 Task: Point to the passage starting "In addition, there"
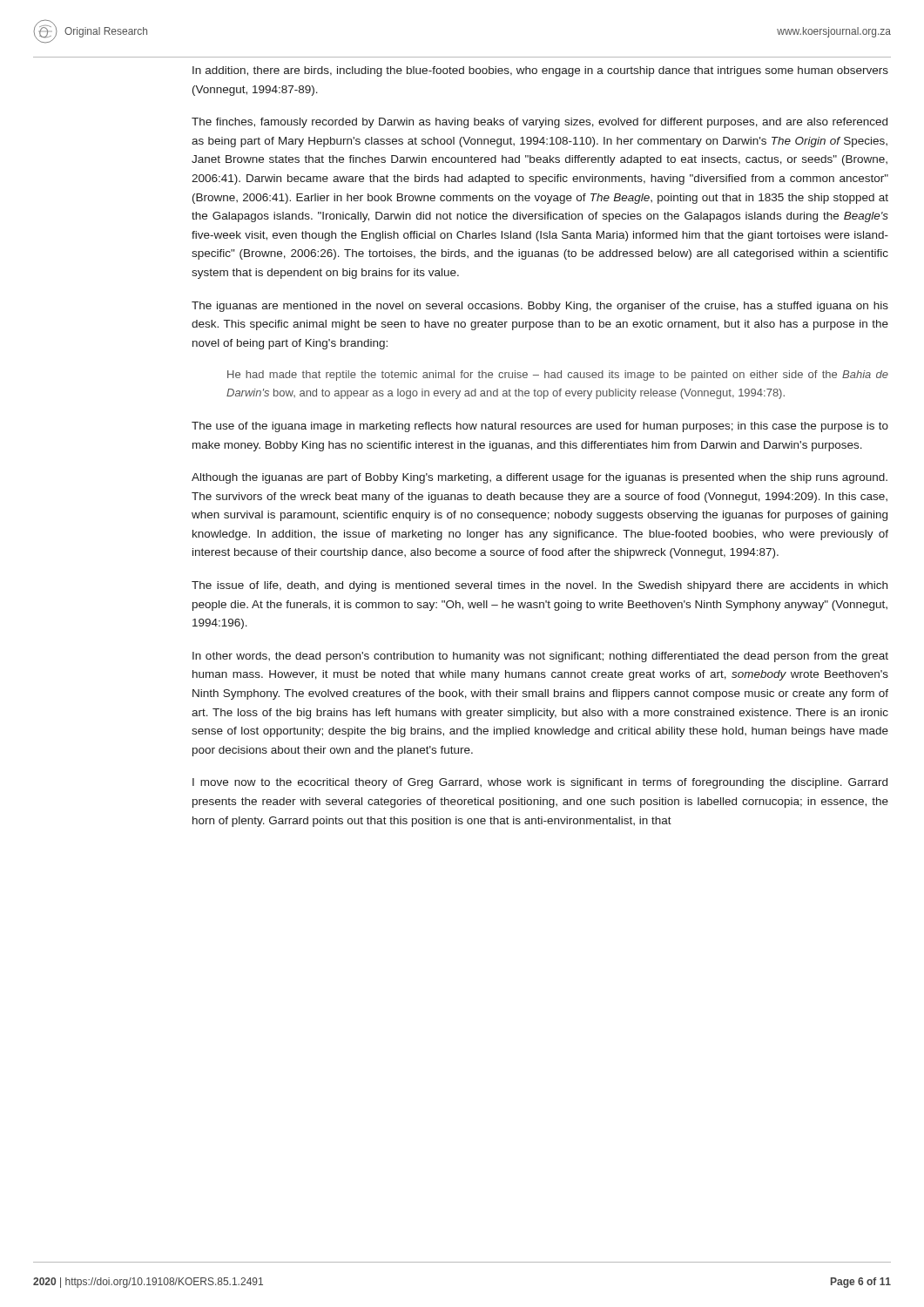540,80
